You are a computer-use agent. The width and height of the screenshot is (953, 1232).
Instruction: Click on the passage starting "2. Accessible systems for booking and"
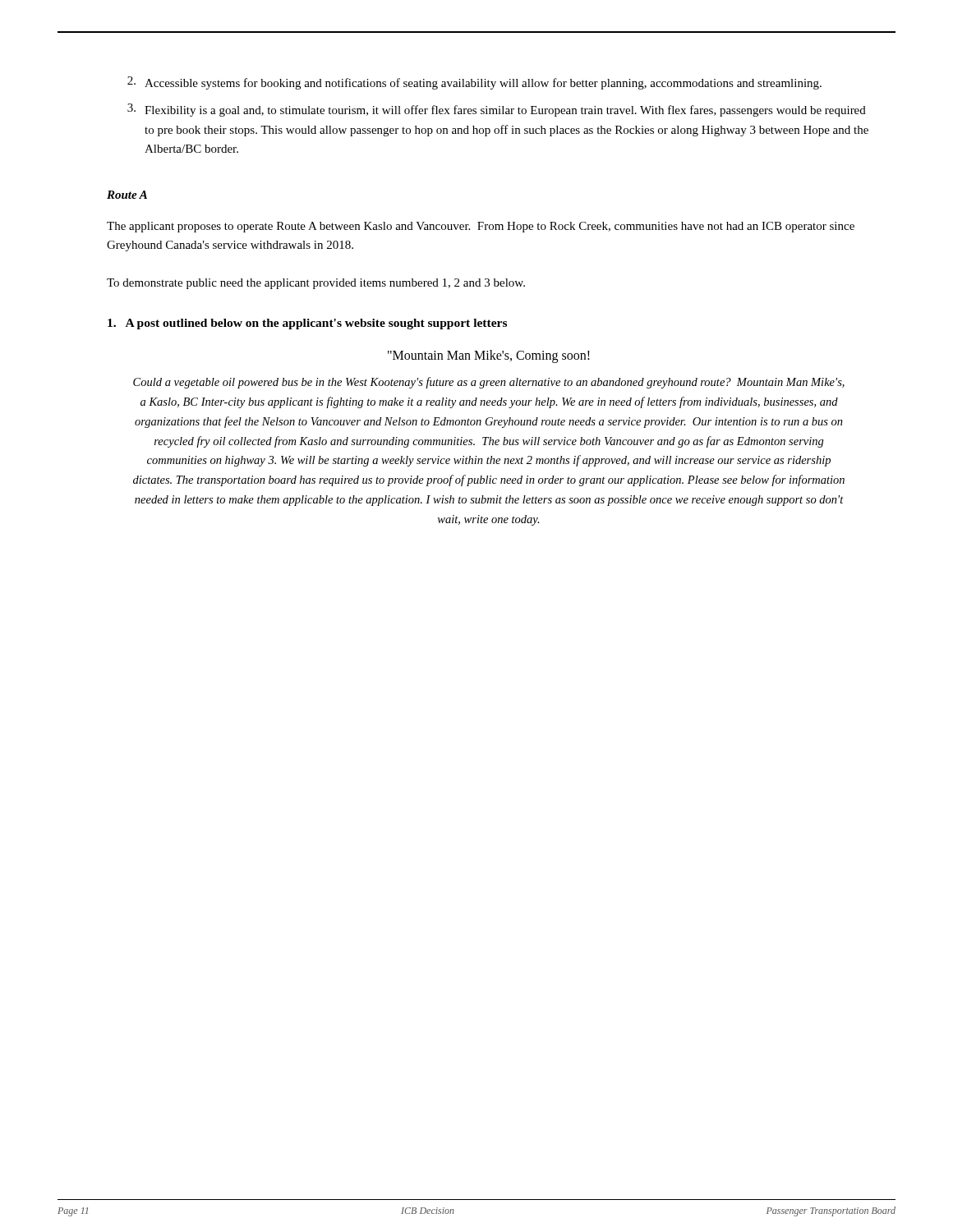point(489,83)
